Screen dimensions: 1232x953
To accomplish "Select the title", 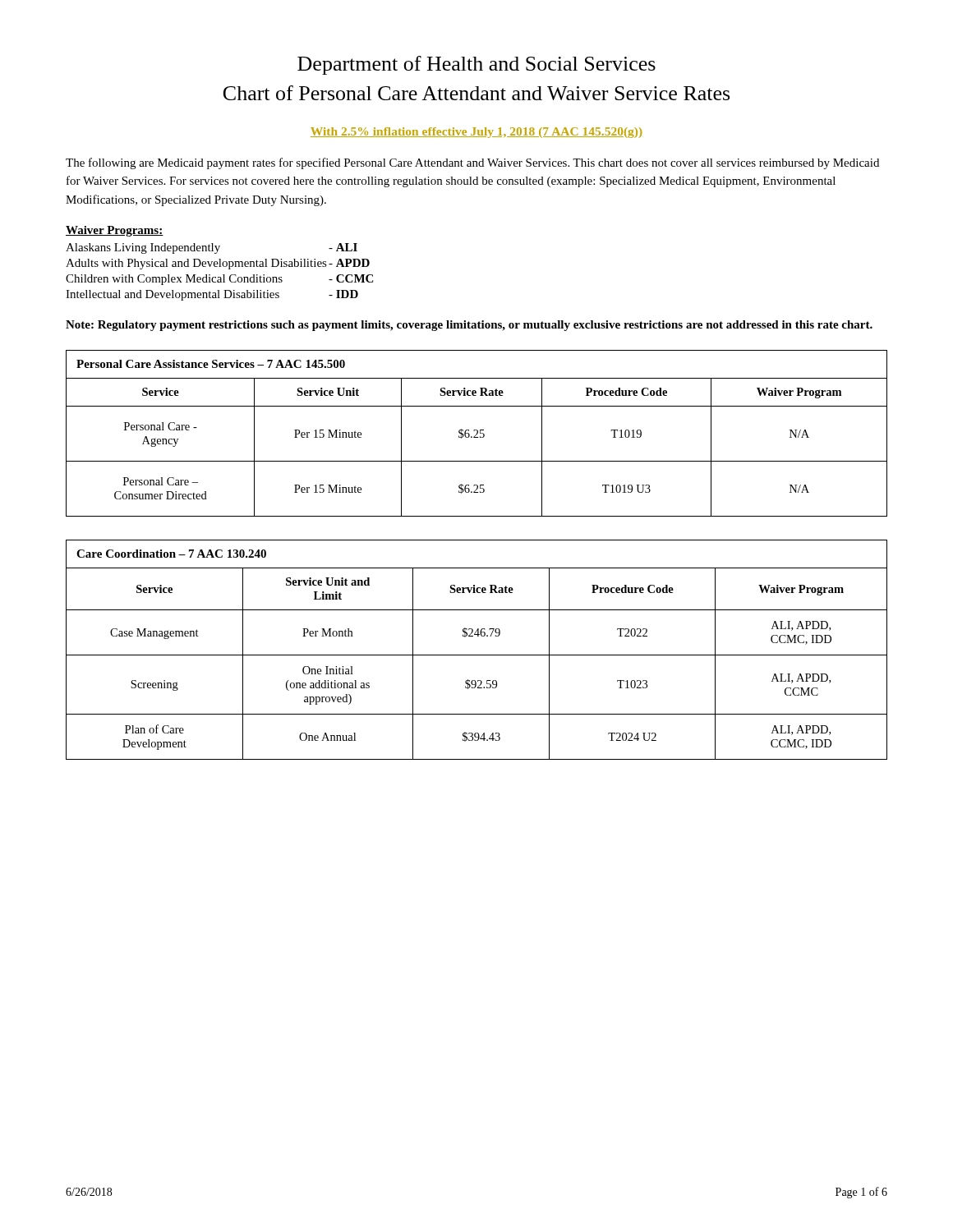I will pyautogui.click(x=476, y=79).
